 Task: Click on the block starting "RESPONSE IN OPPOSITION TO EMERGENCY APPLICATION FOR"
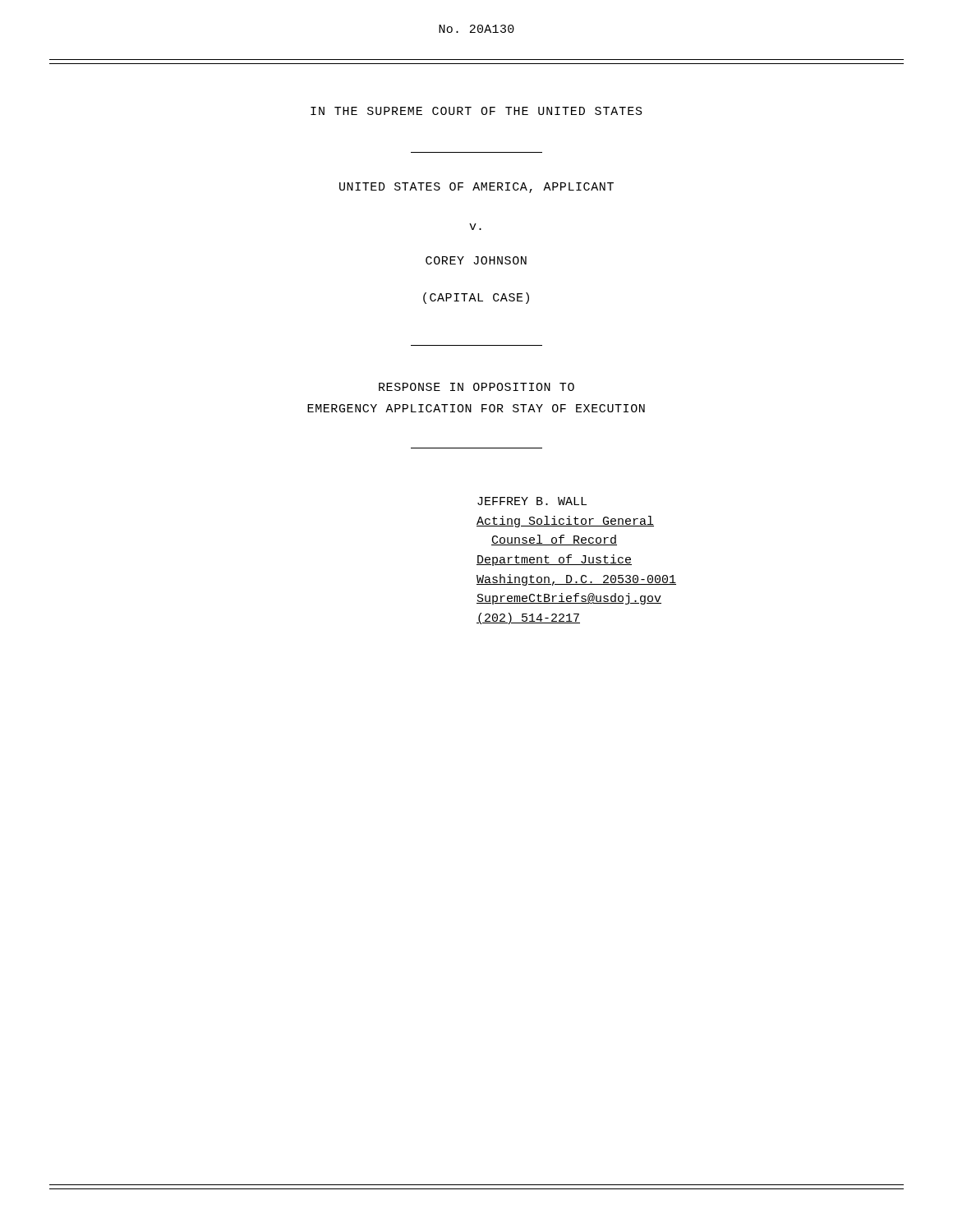476,399
